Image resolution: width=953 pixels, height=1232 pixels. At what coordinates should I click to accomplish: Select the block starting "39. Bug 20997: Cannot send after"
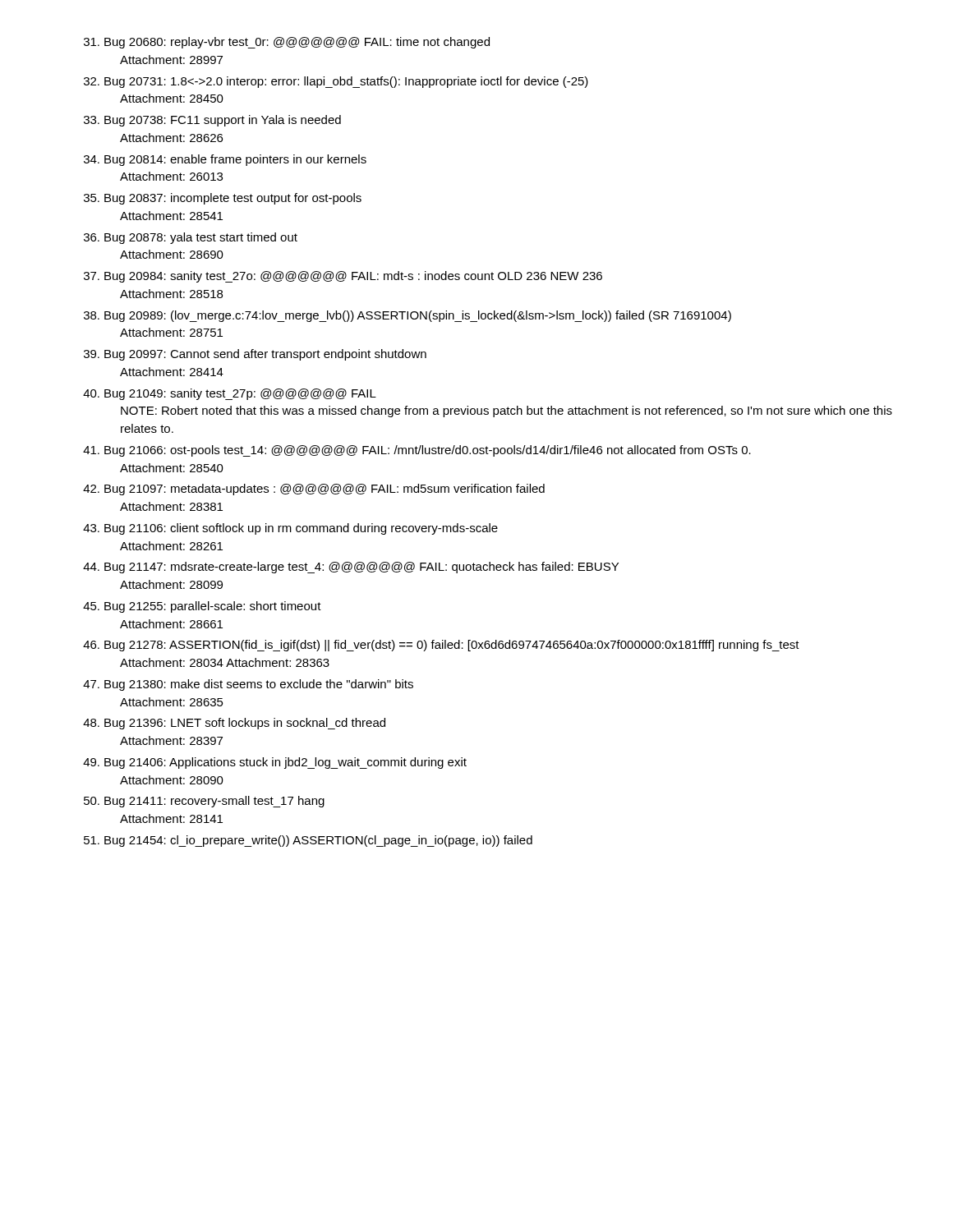click(255, 355)
